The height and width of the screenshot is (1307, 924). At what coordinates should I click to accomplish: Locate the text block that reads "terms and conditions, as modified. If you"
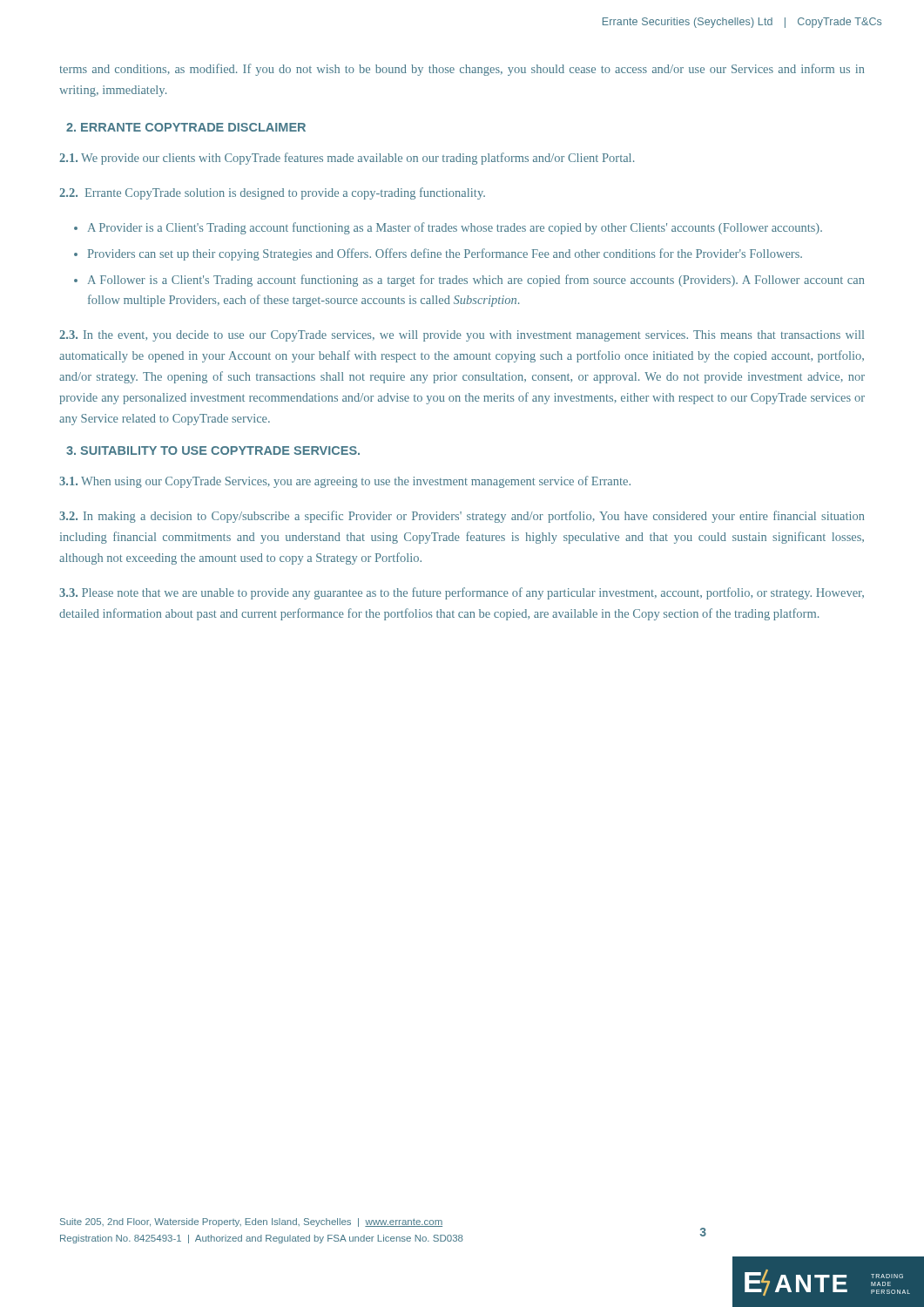[x=462, y=79]
